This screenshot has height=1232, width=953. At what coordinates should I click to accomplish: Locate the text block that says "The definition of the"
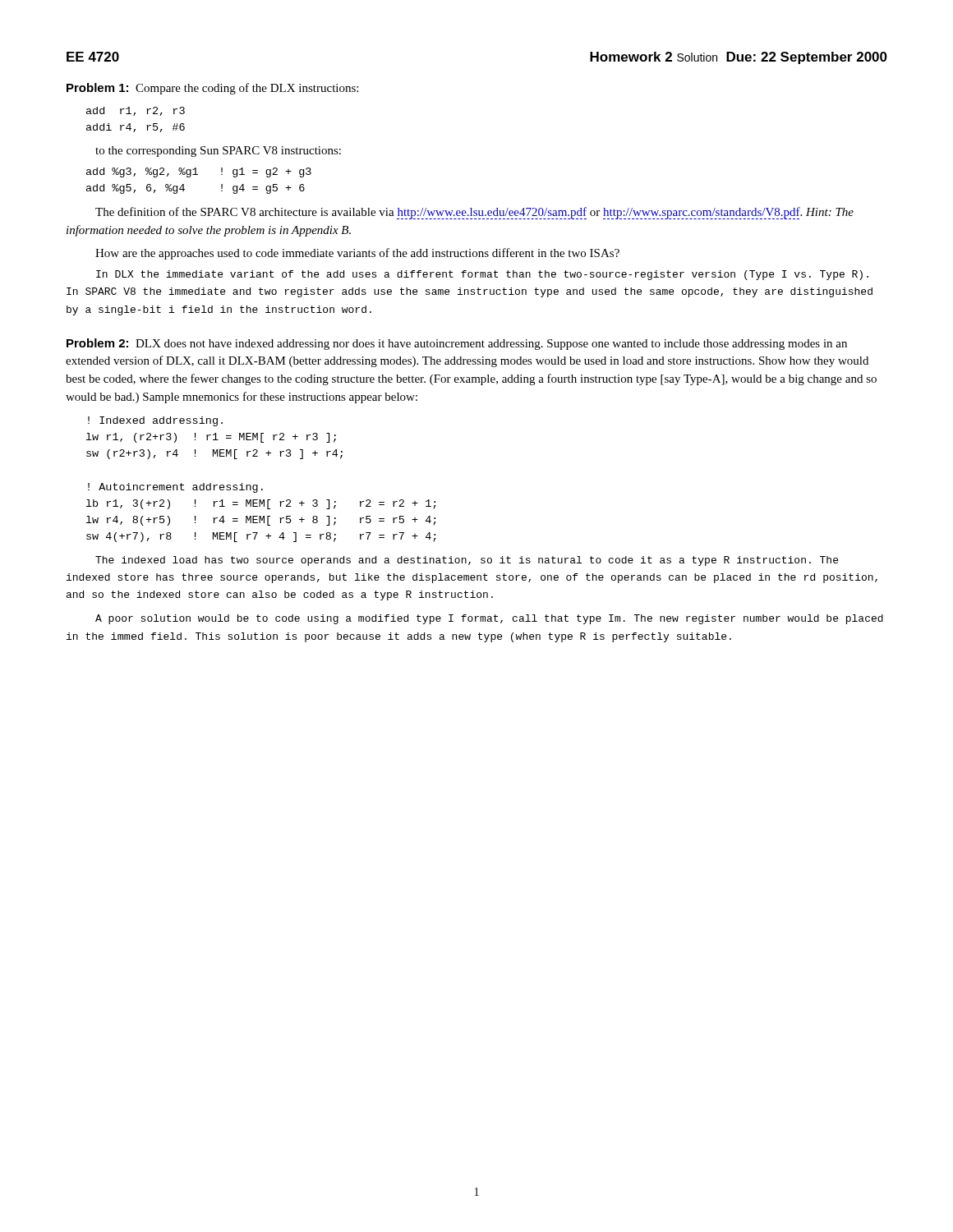point(476,222)
